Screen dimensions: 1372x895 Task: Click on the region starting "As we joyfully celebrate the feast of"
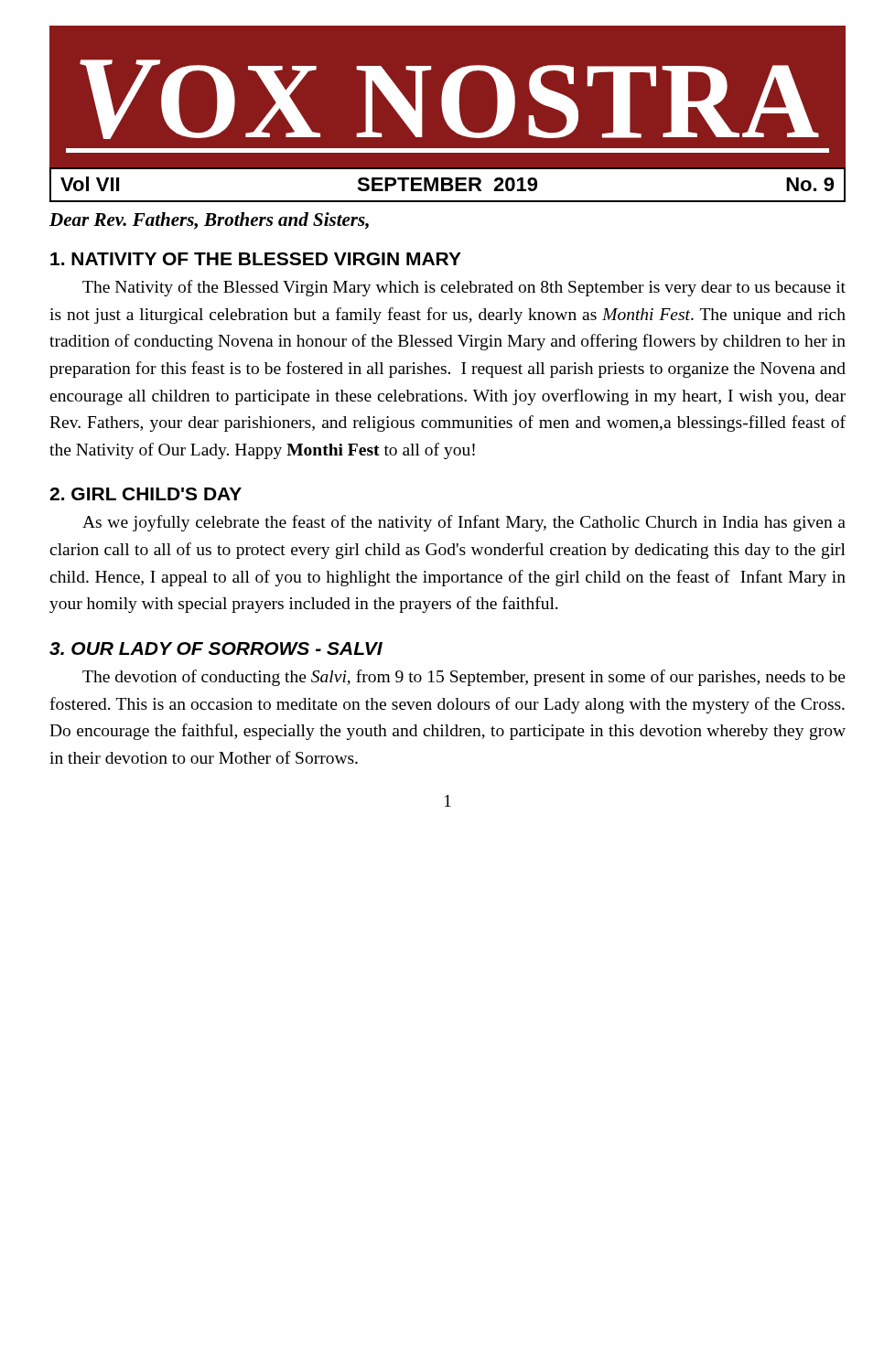[x=448, y=563]
